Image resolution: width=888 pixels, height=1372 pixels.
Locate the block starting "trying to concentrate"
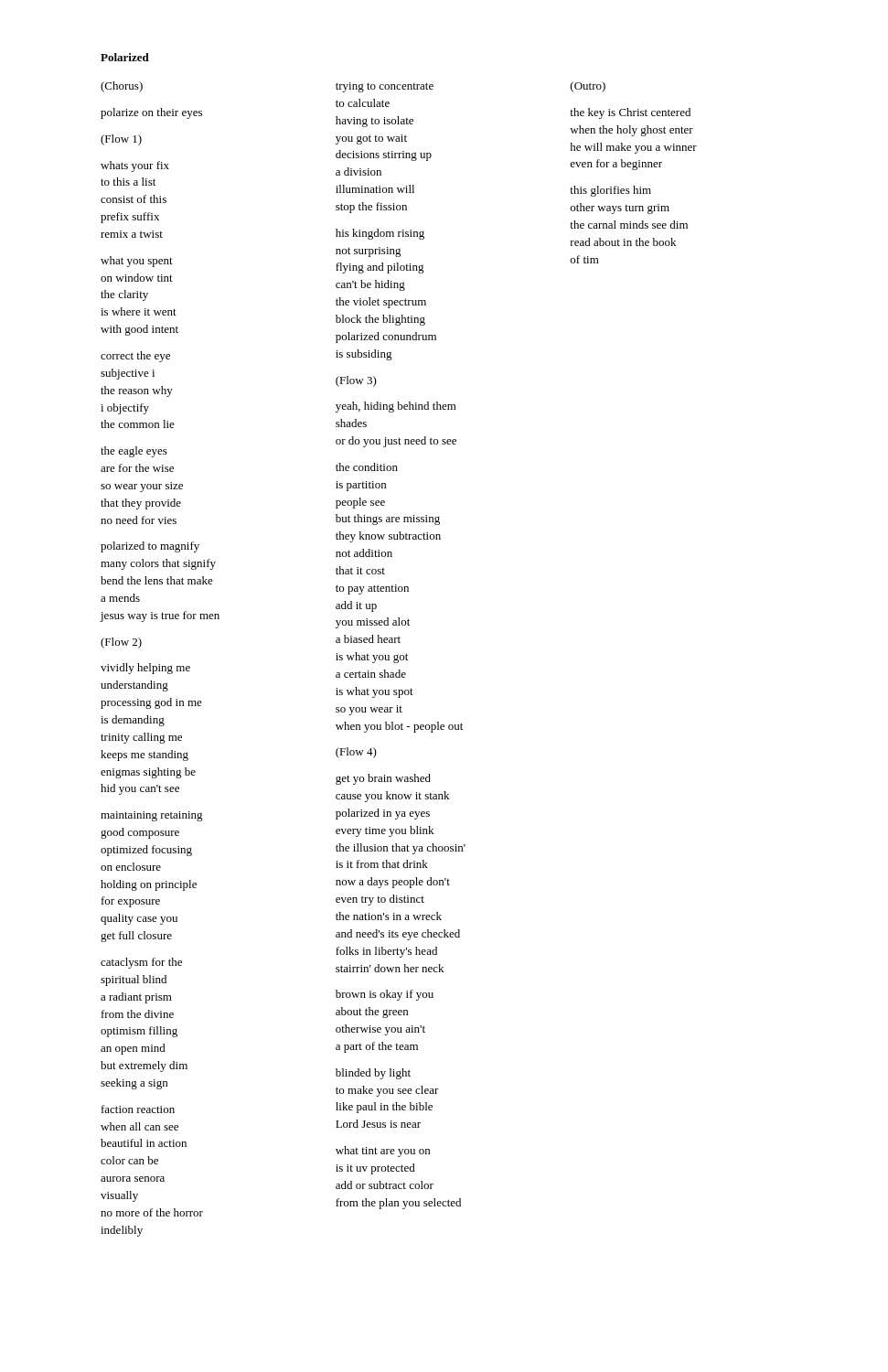[x=385, y=87]
